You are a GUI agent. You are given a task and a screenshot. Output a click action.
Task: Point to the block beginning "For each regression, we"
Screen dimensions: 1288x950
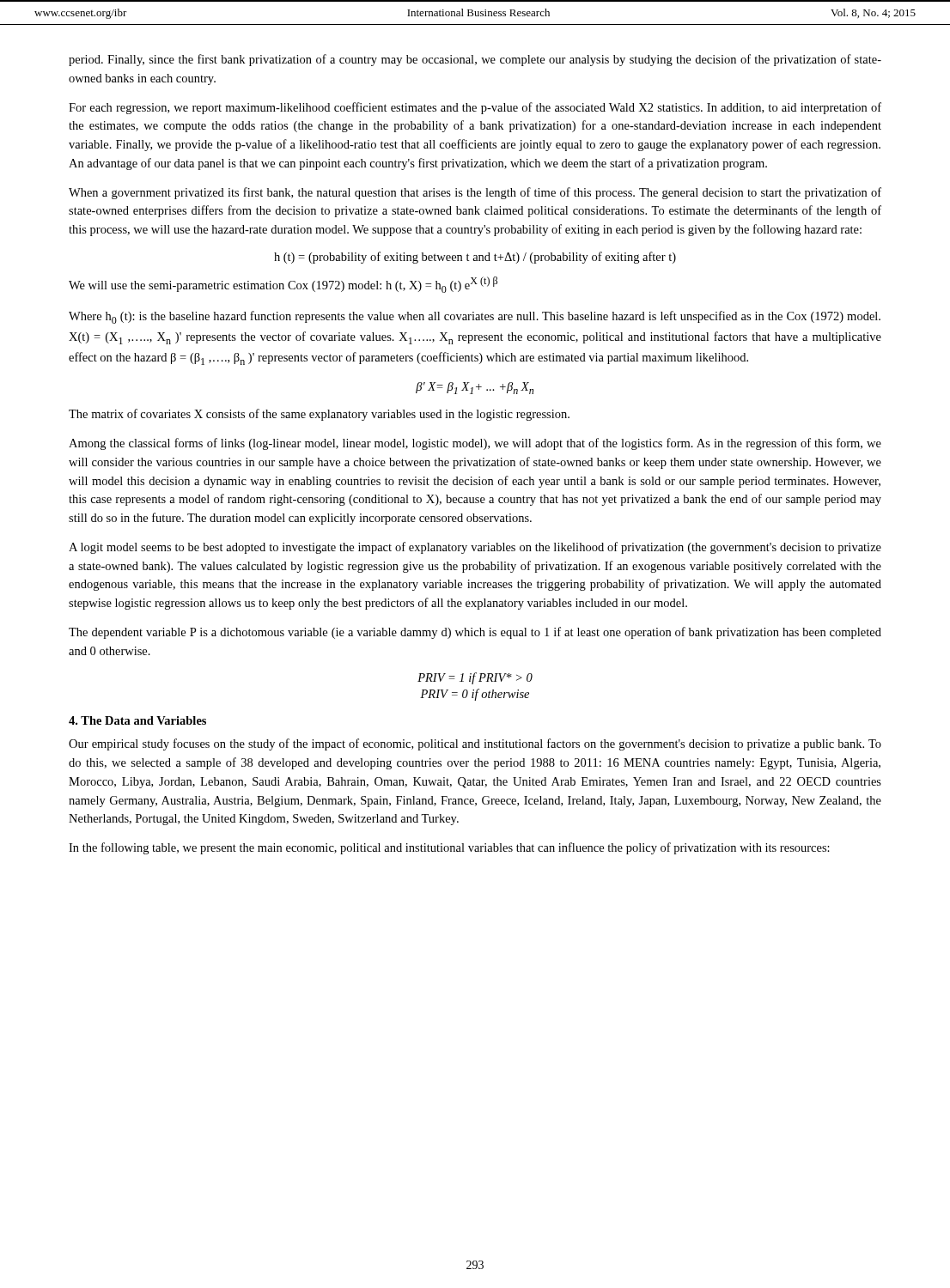pos(475,136)
